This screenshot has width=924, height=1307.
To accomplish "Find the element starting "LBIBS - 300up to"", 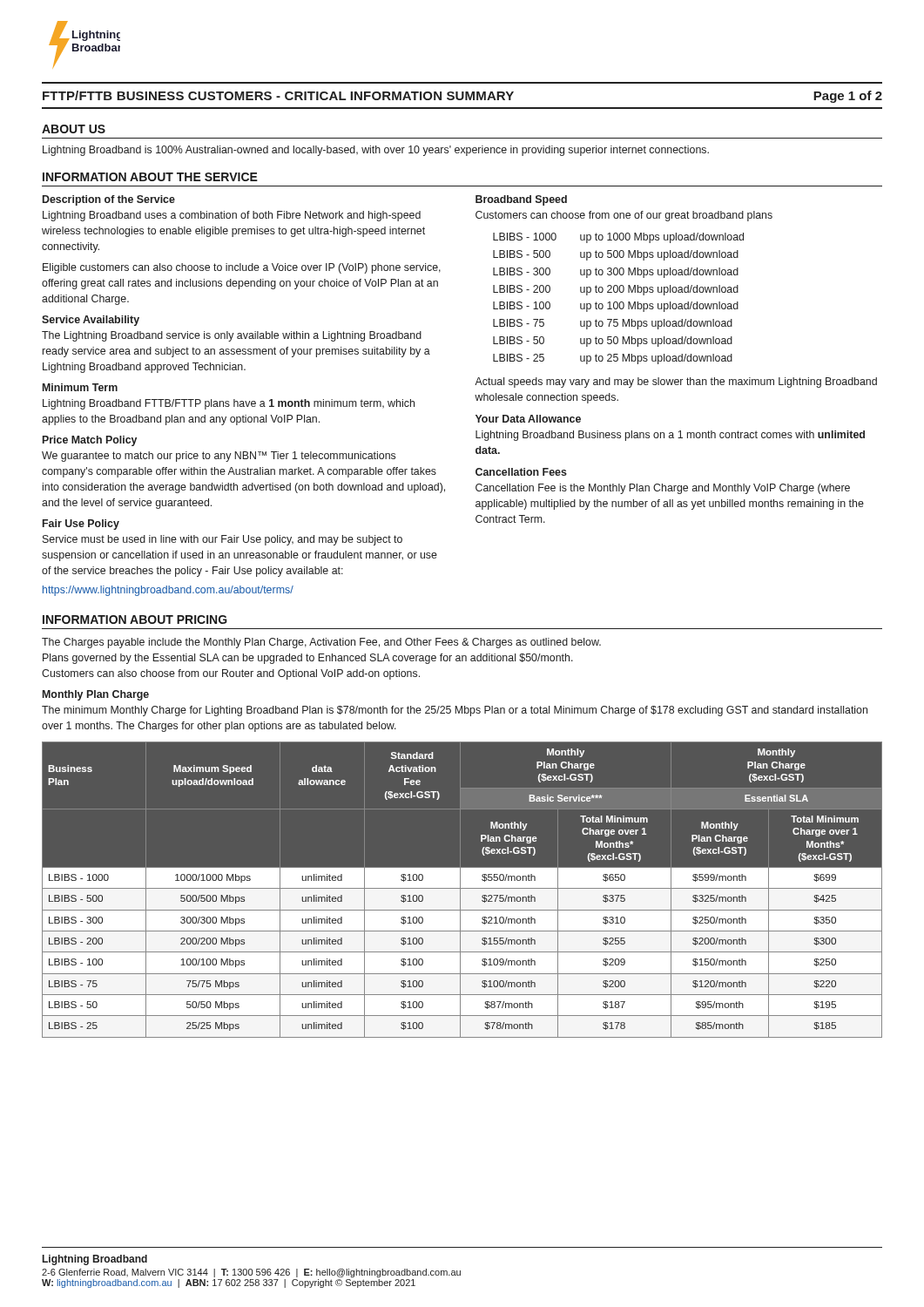I will (616, 272).
